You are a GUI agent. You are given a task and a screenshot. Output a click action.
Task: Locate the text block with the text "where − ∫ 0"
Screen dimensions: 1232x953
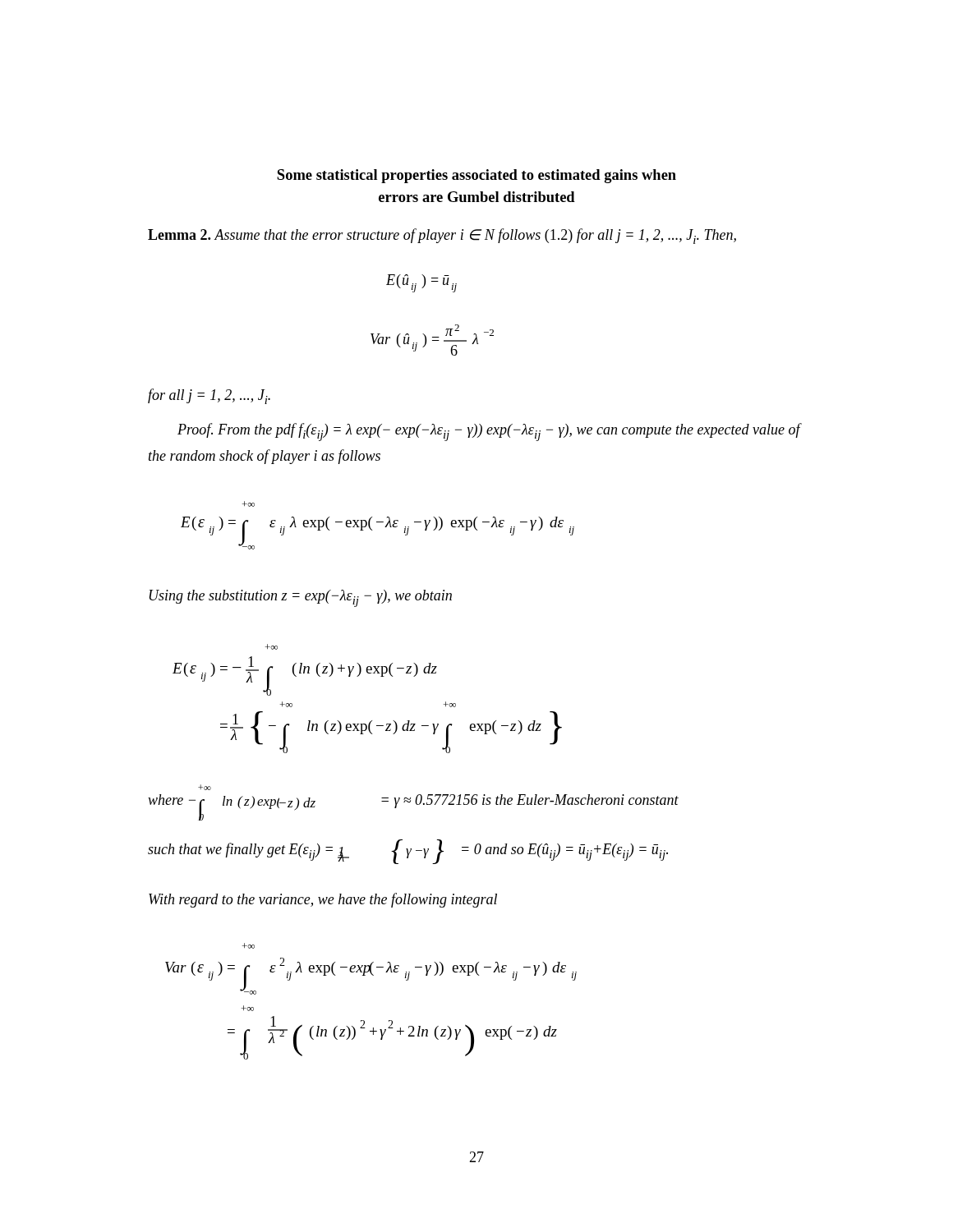point(413,802)
